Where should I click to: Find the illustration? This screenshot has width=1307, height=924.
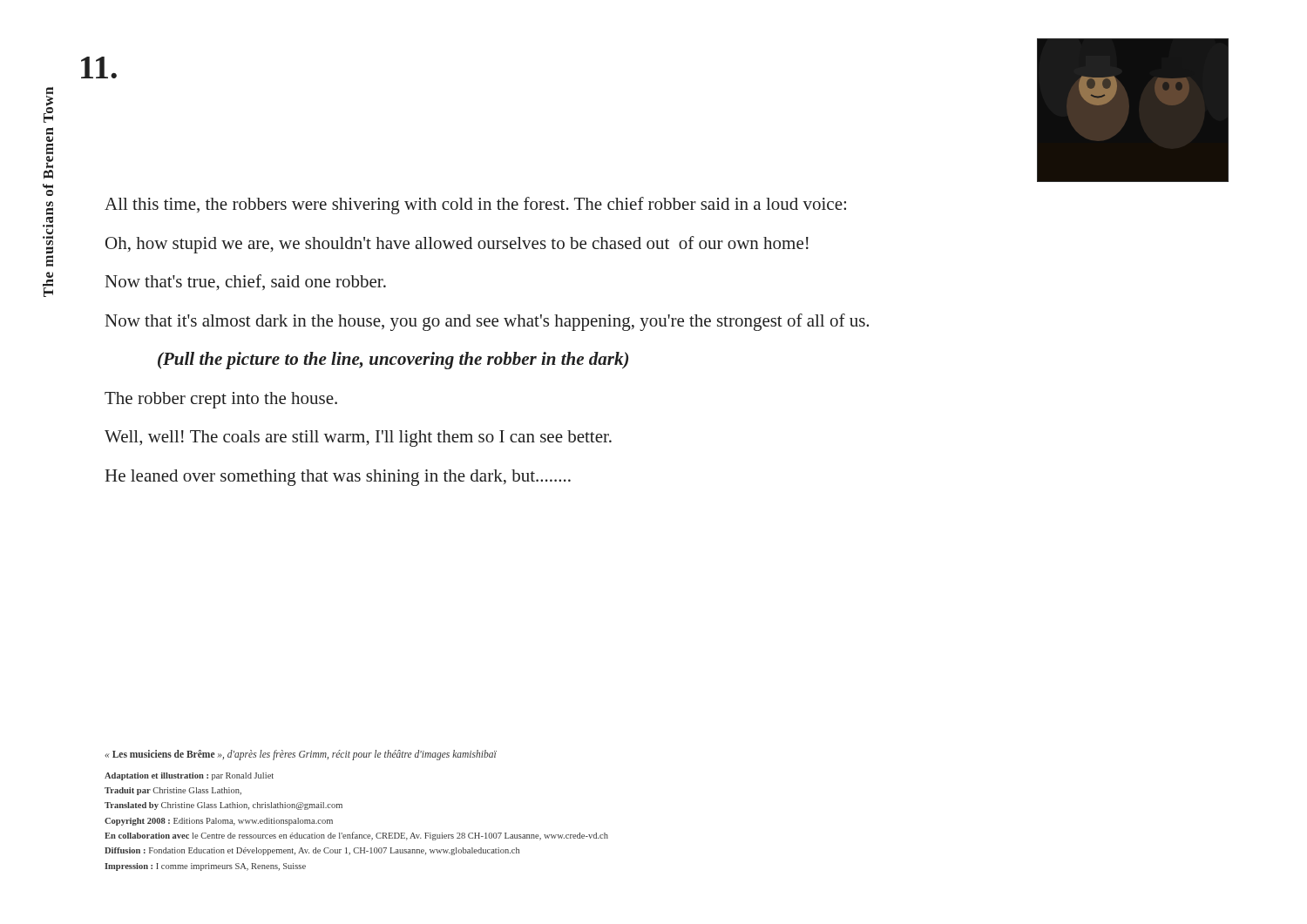pyautogui.click(x=1133, y=110)
